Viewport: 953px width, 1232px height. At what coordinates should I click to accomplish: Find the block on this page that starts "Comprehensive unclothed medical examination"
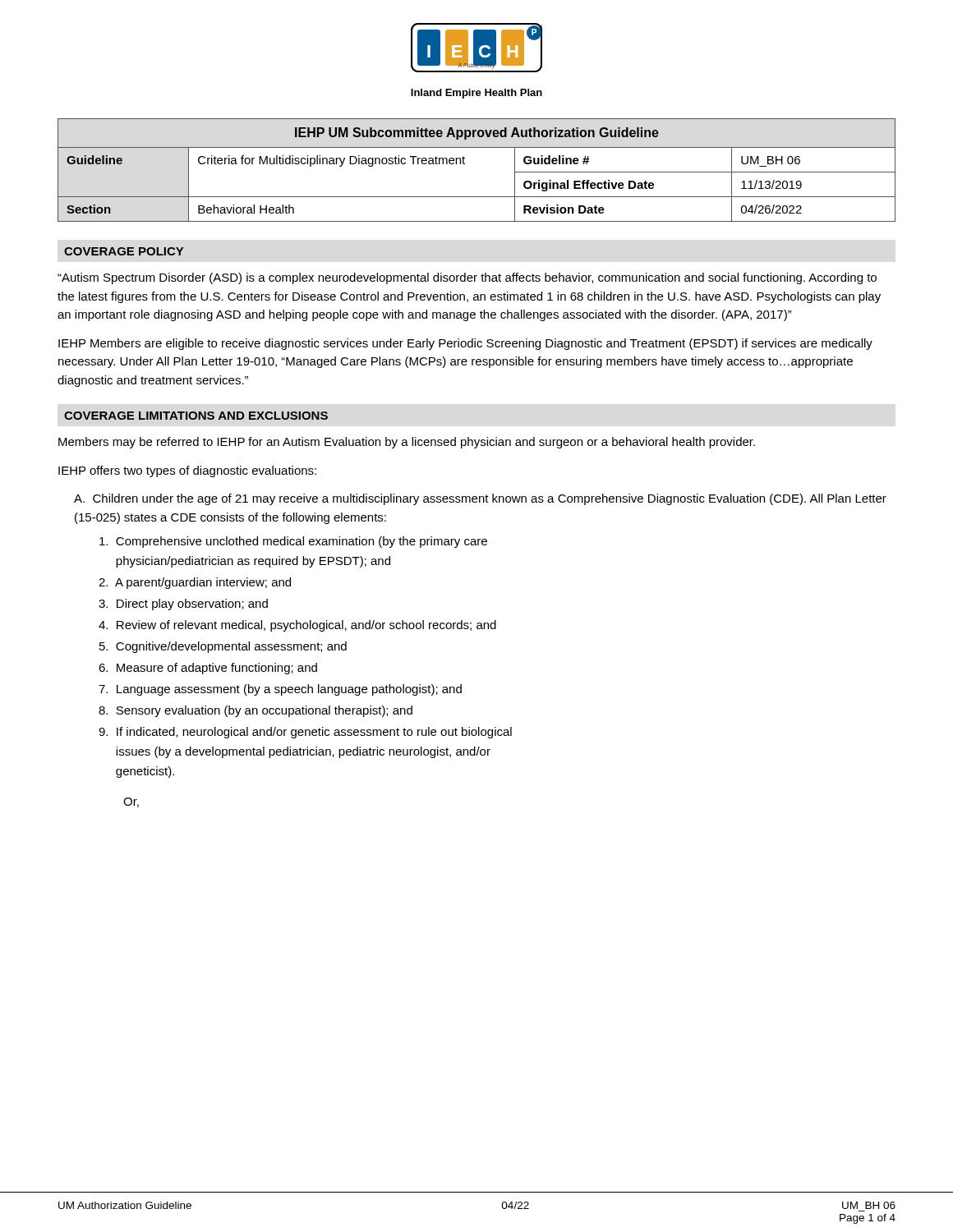(293, 551)
